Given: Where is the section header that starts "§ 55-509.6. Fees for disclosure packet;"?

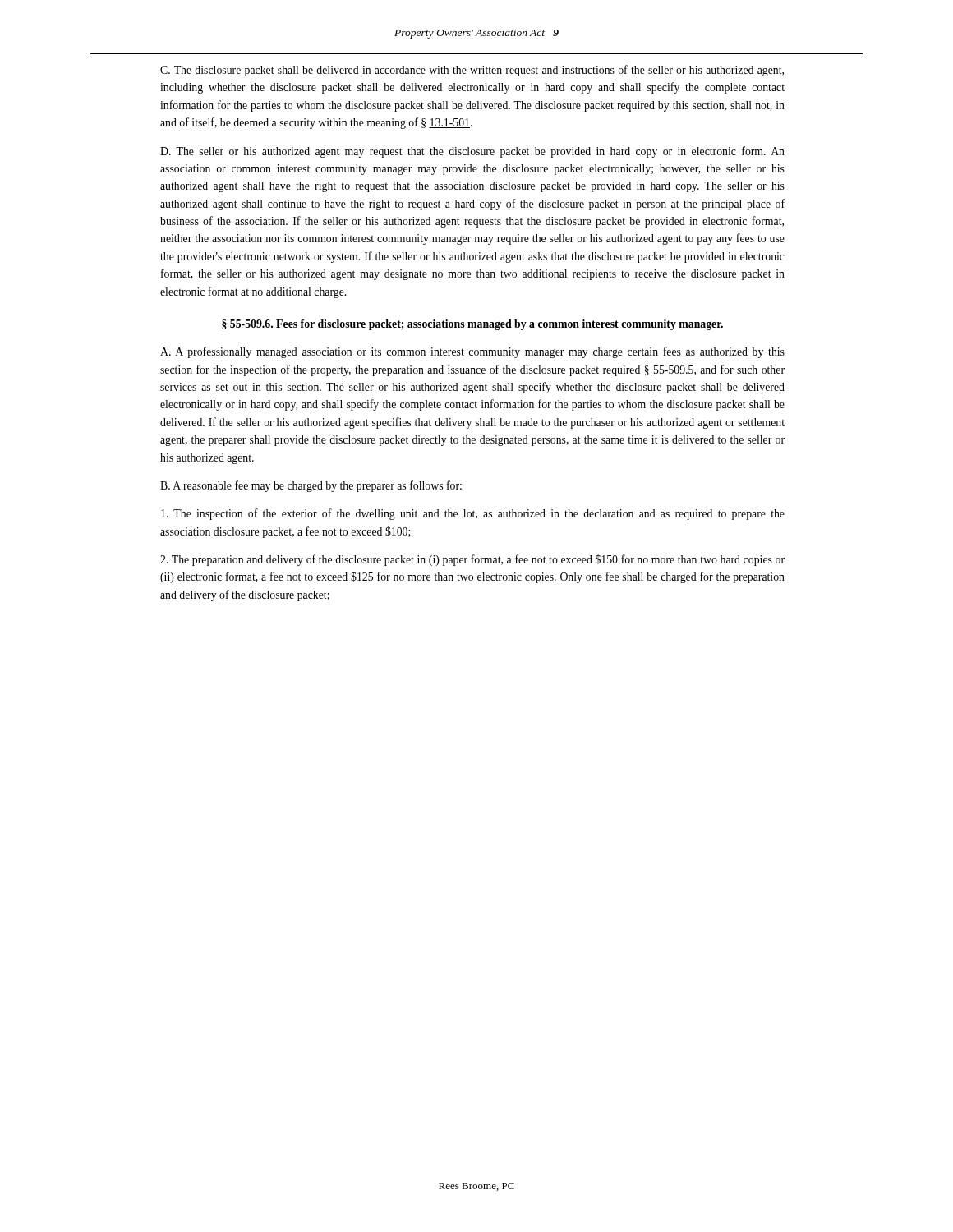Looking at the screenshot, I should pyautogui.click(x=472, y=324).
